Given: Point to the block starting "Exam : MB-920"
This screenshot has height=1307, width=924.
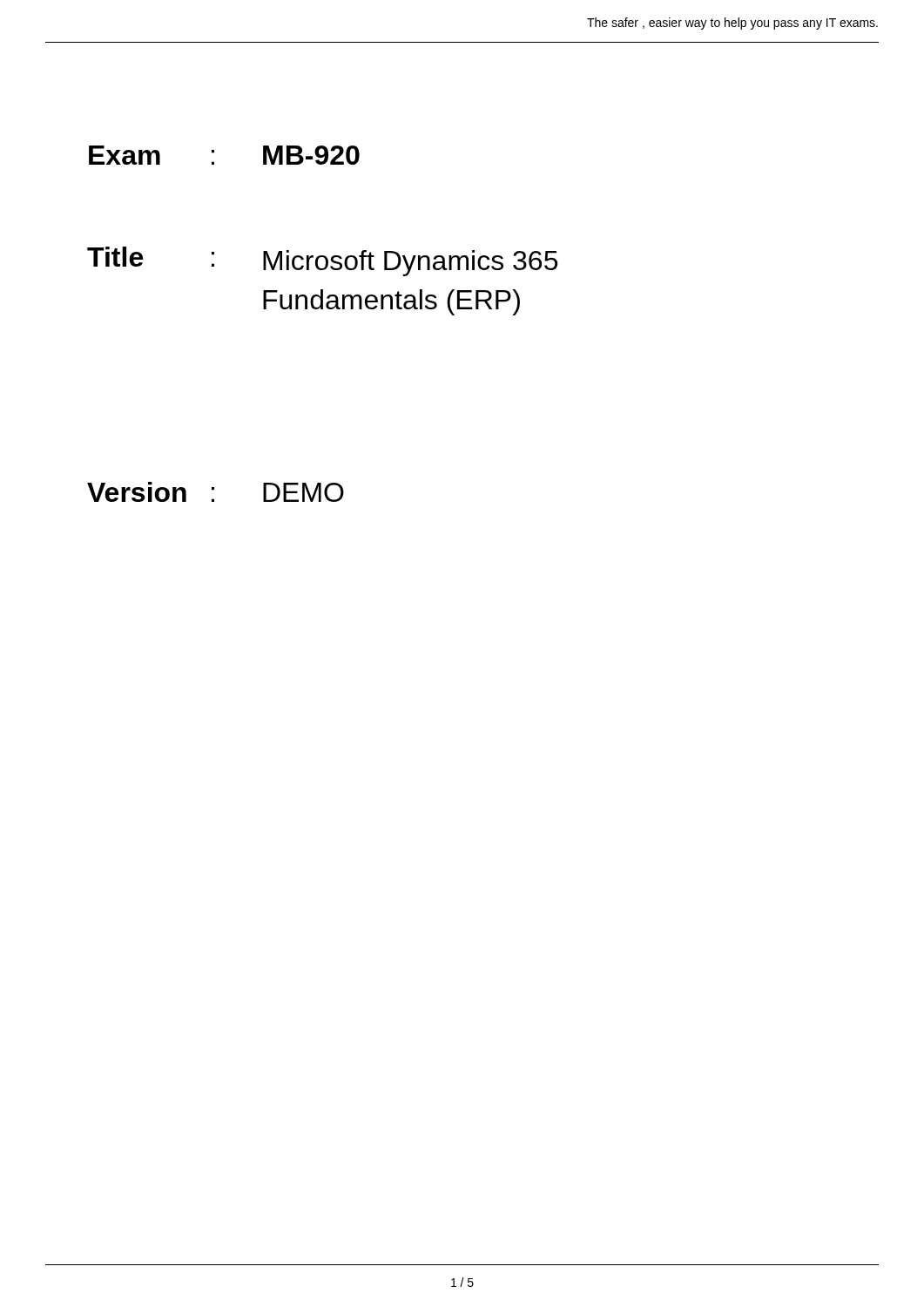Looking at the screenshot, I should click(x=224, y=156).
